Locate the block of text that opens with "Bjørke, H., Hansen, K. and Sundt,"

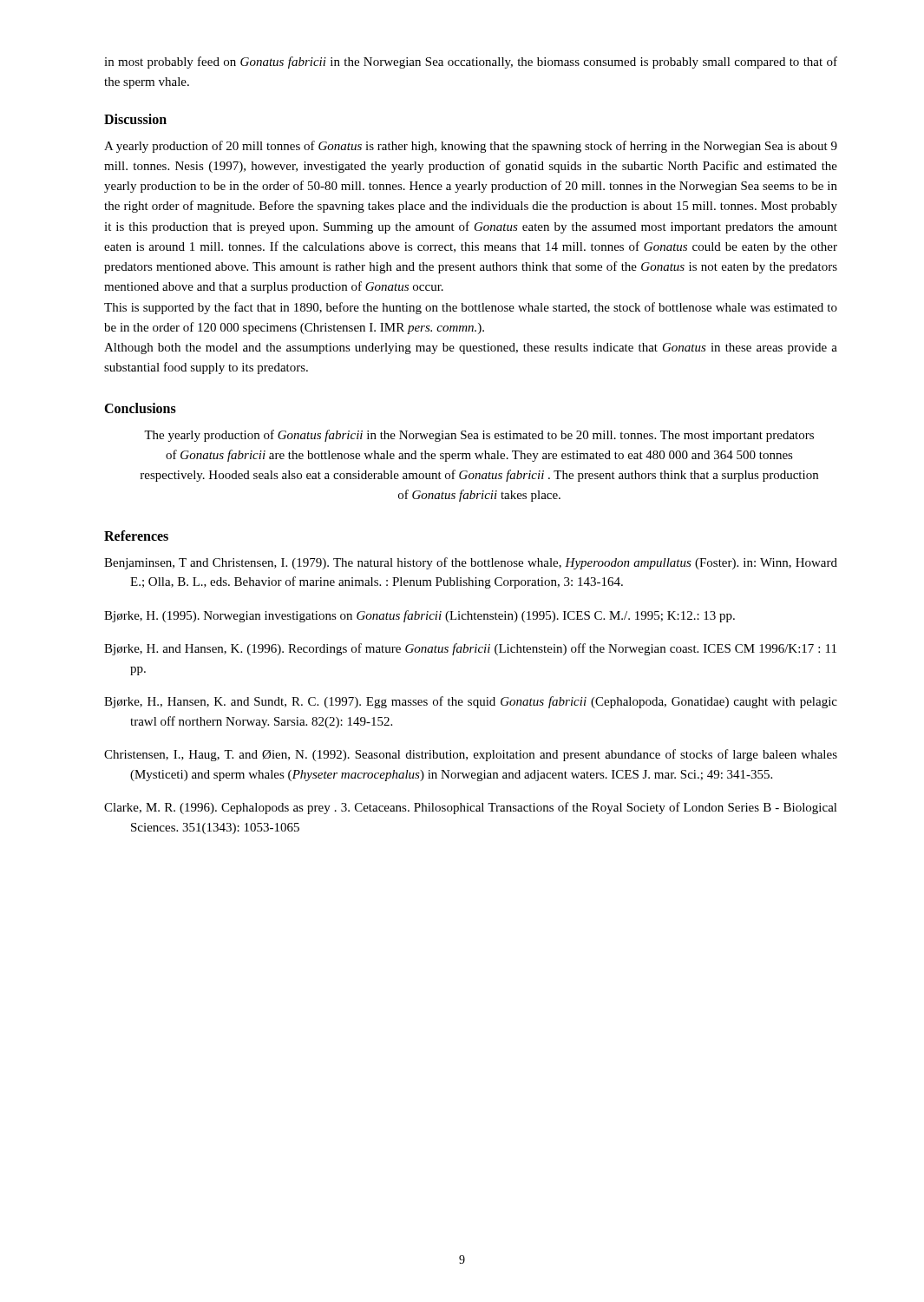471,711
